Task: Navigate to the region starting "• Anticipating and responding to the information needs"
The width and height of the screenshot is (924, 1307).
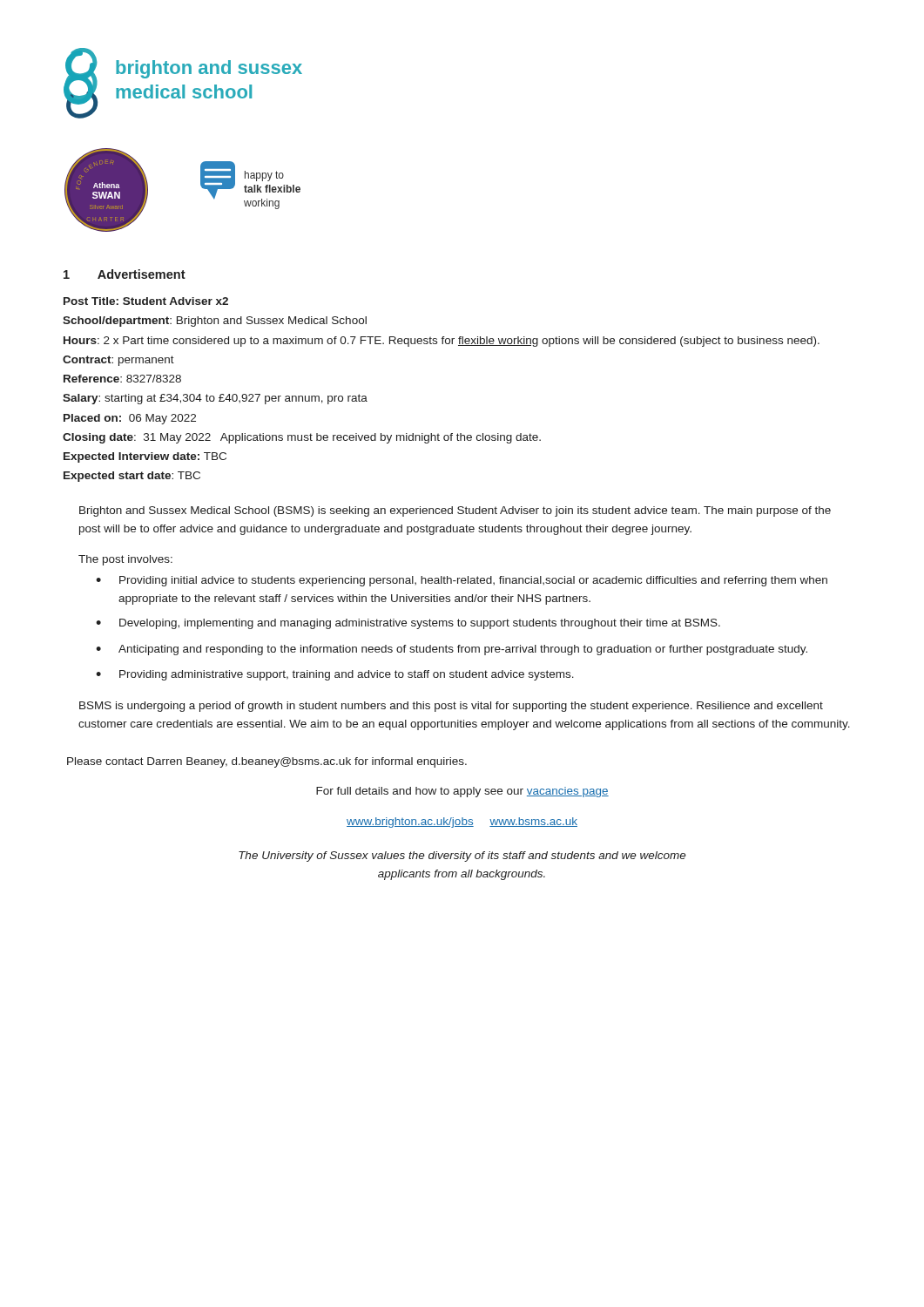Action: (x=479, y=649)
